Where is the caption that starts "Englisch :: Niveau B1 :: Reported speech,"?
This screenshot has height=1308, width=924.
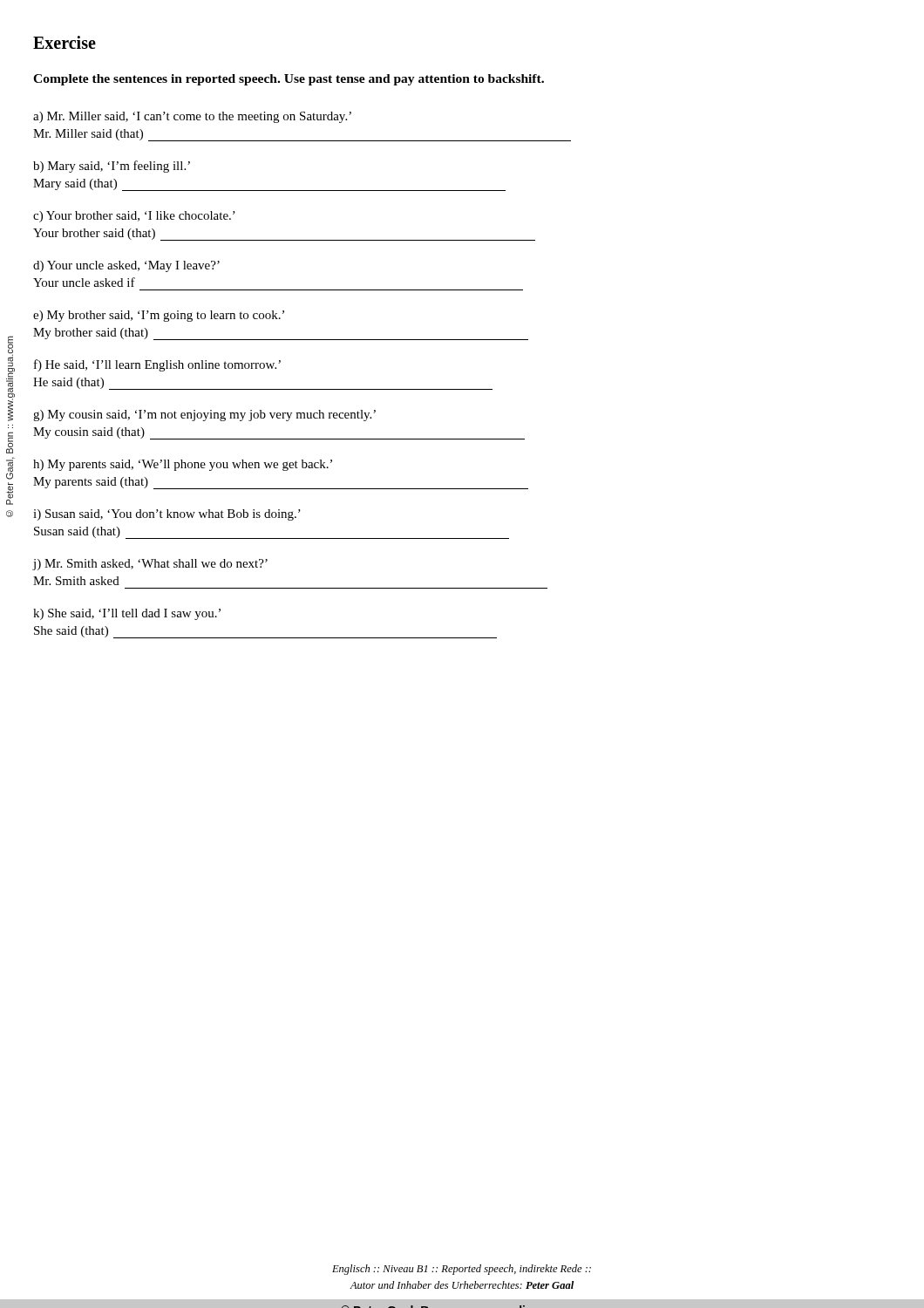[462, 1277]
